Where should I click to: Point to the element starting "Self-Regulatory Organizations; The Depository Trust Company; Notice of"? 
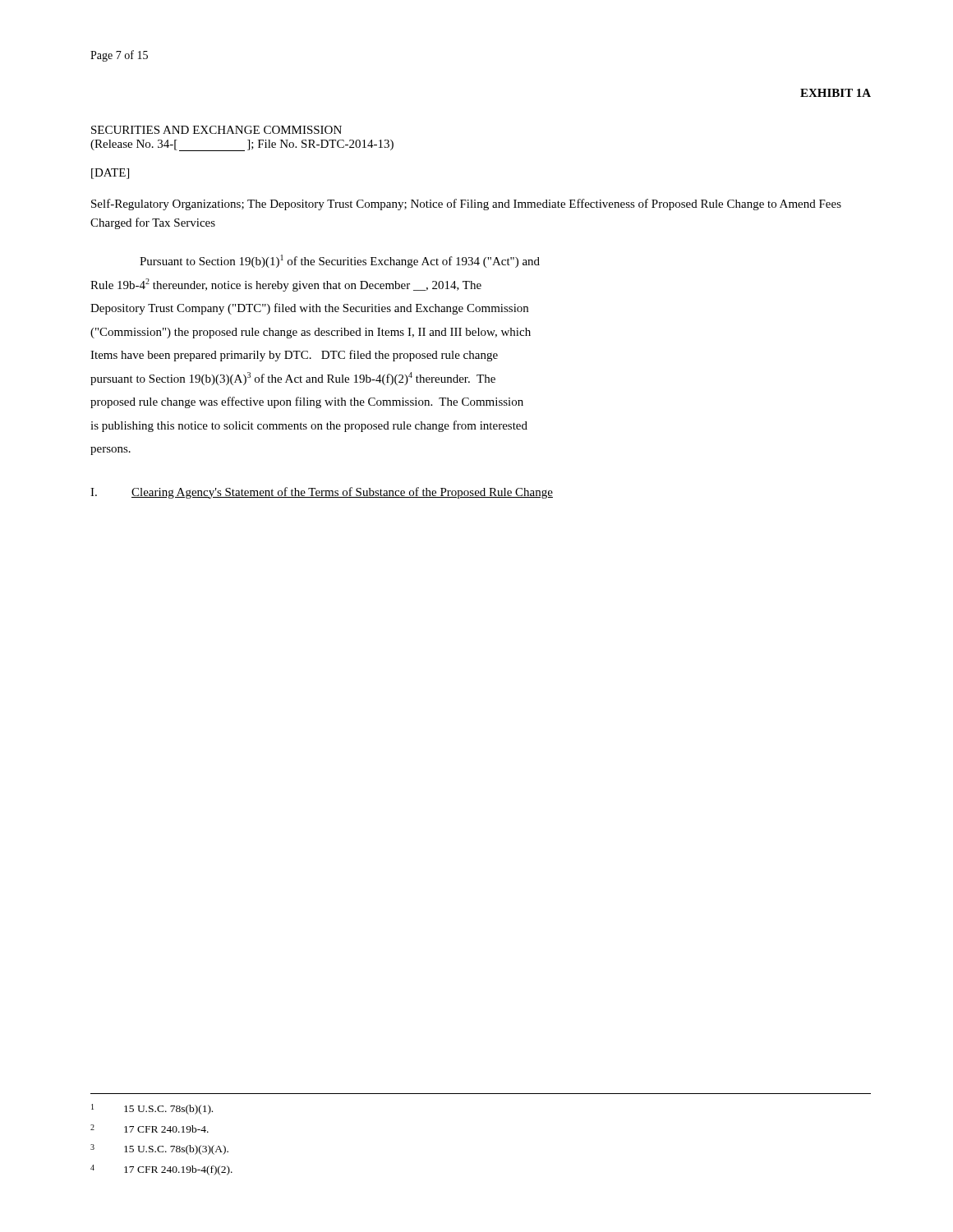(x=466, y=213)
